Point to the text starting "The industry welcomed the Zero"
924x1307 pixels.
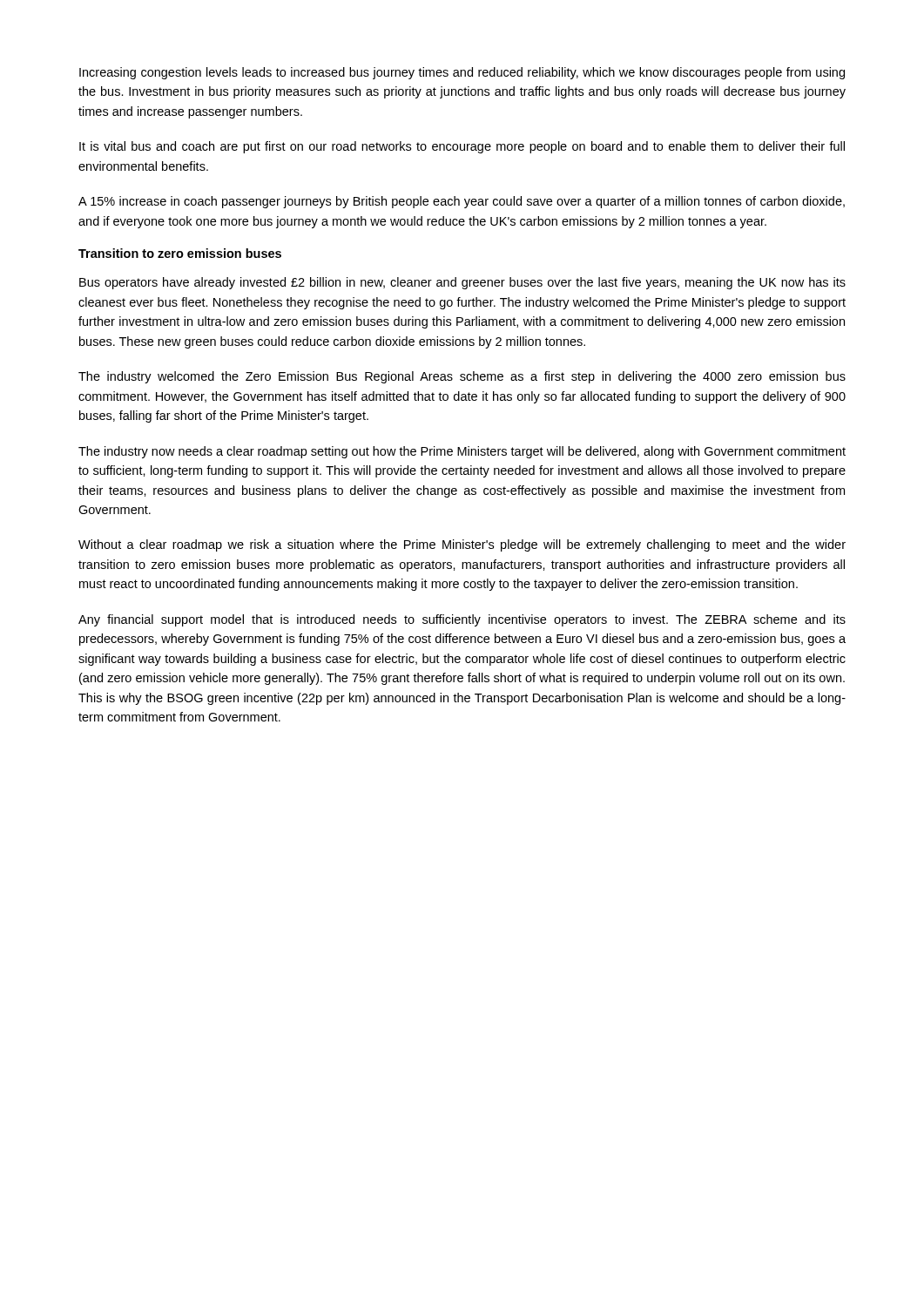click(x=462, y=396)
